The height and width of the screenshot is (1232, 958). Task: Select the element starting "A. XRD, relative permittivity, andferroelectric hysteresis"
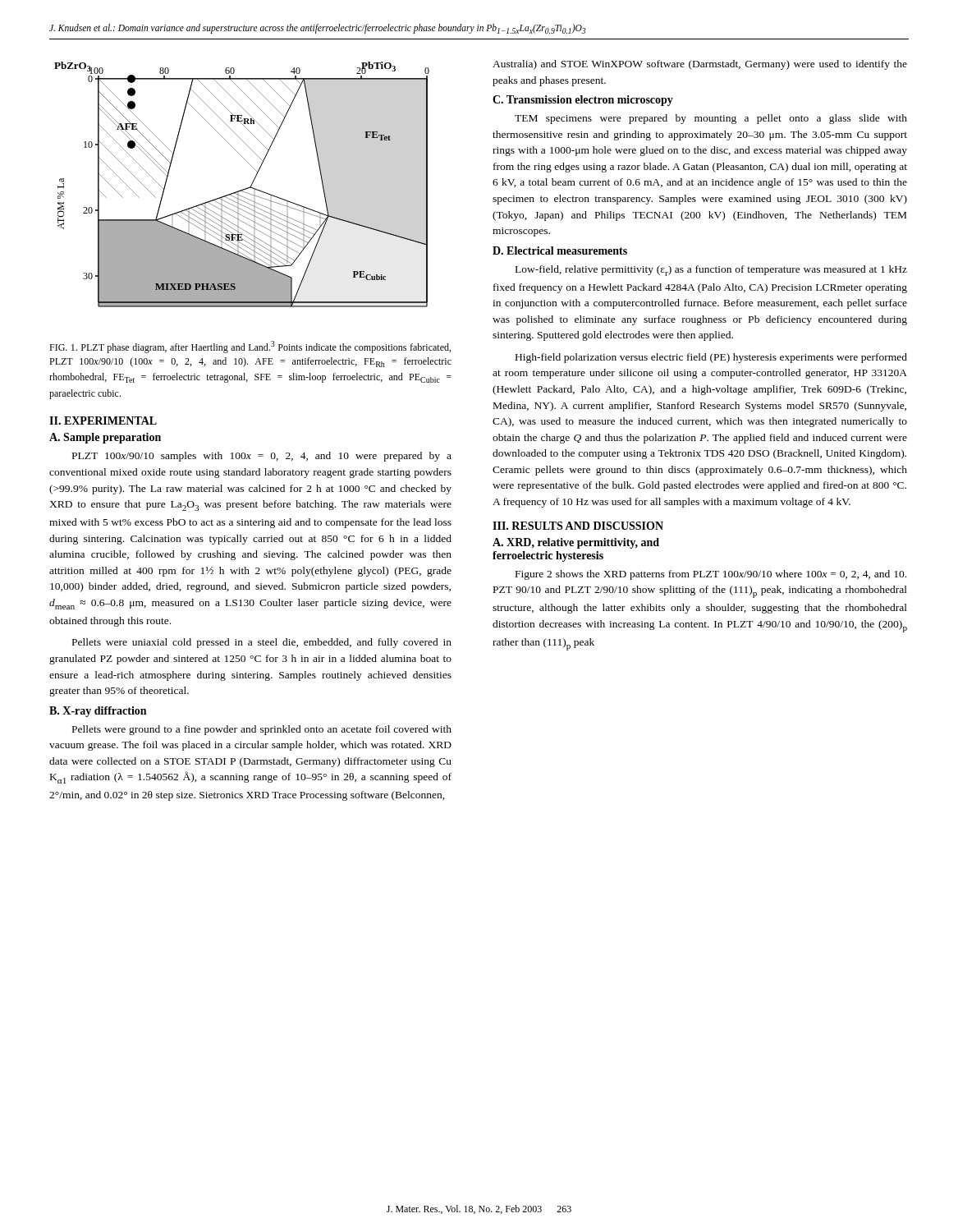point(576,549)
